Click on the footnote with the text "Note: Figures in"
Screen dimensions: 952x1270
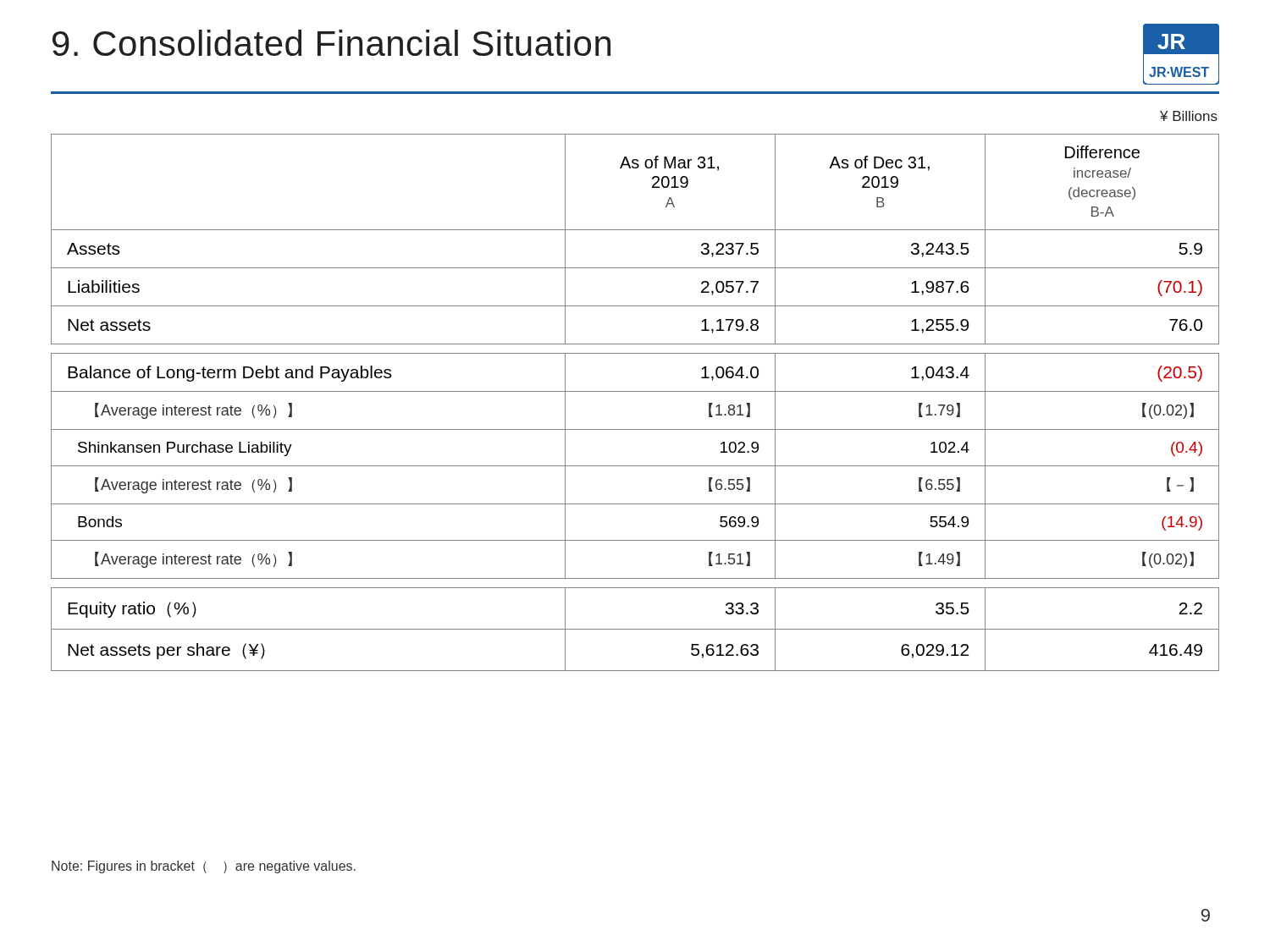click(204, 866)
